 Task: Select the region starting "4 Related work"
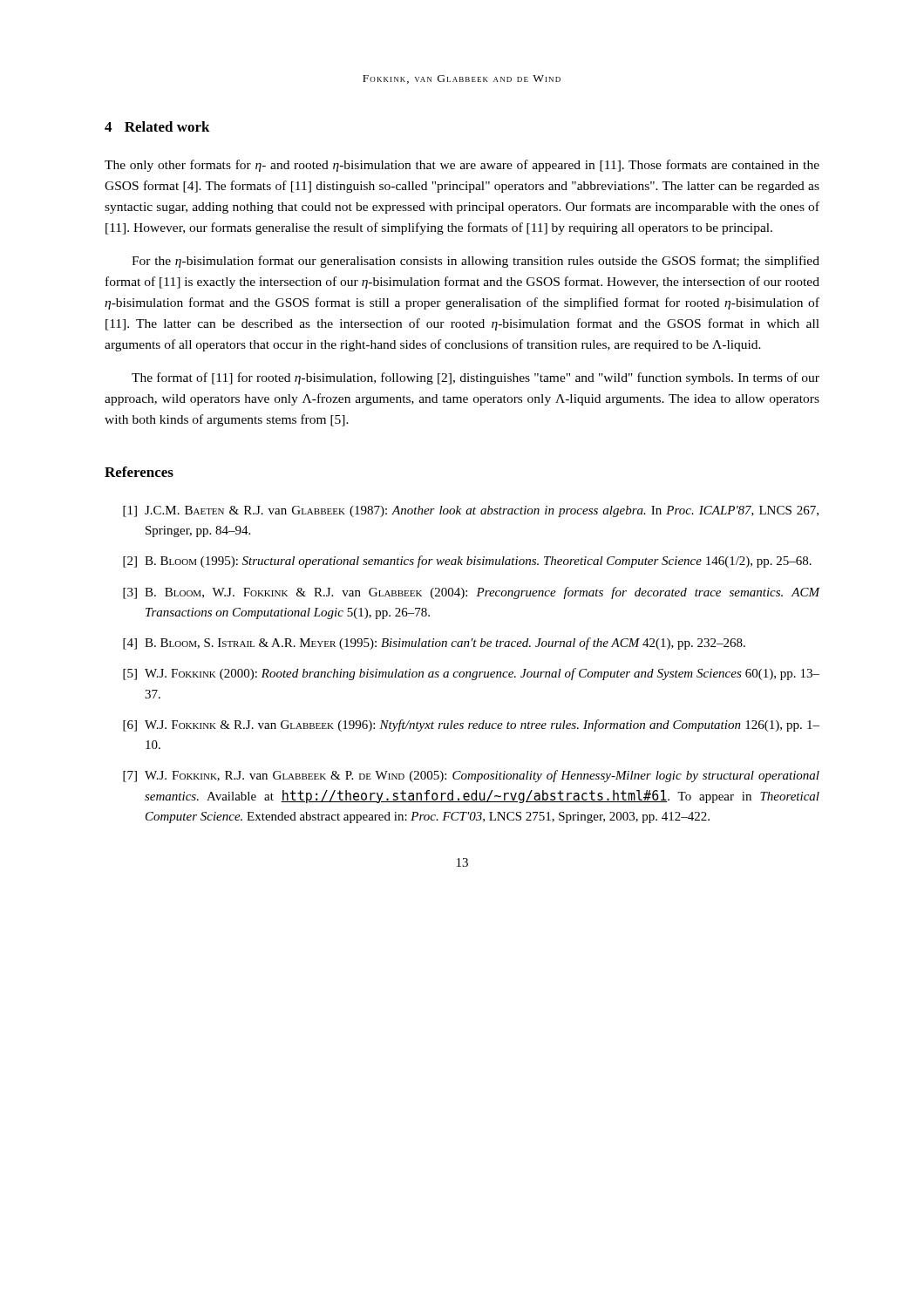(x=157, y=126)
